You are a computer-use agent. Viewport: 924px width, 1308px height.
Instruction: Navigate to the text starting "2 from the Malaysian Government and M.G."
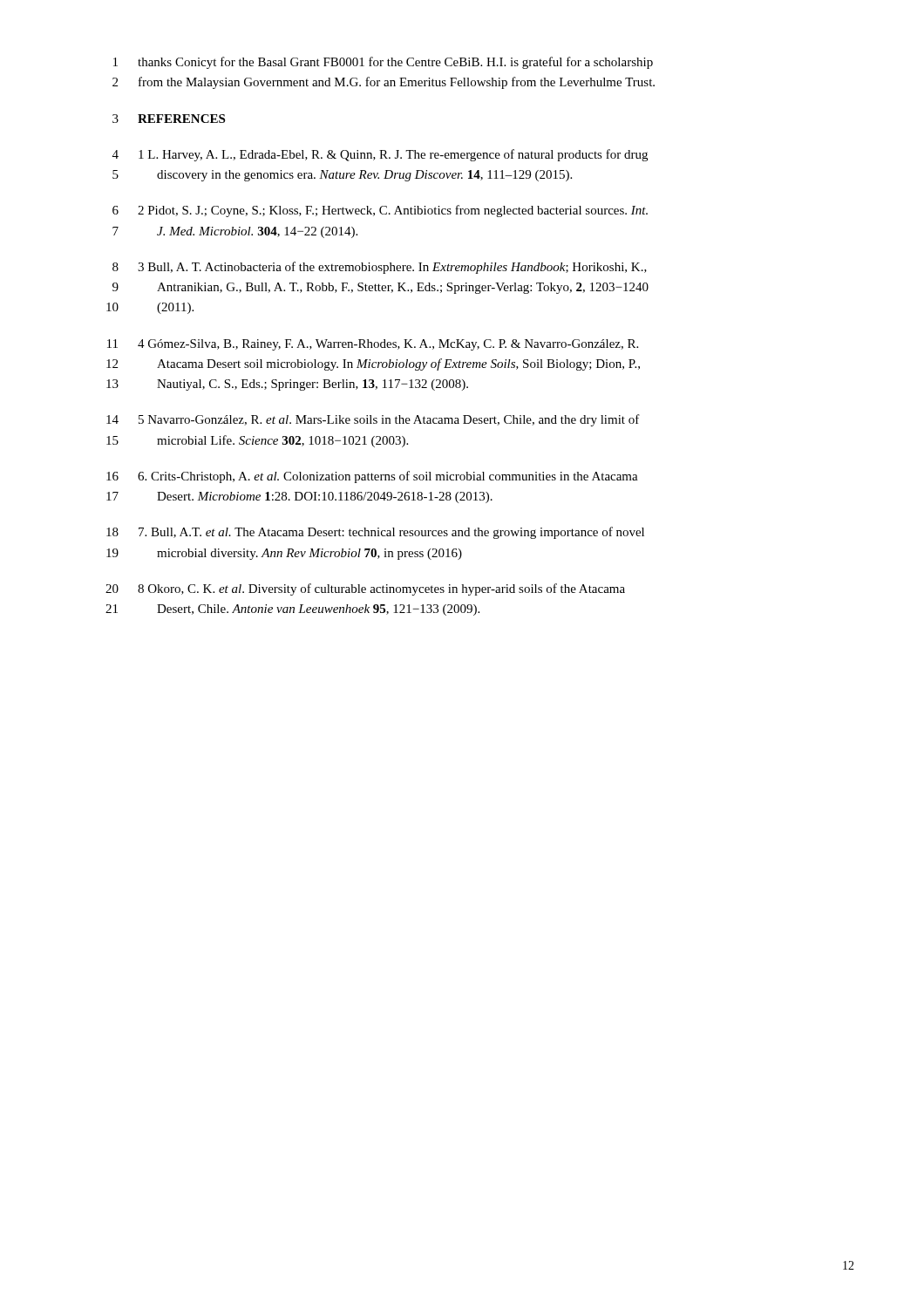tap(471, 83)
